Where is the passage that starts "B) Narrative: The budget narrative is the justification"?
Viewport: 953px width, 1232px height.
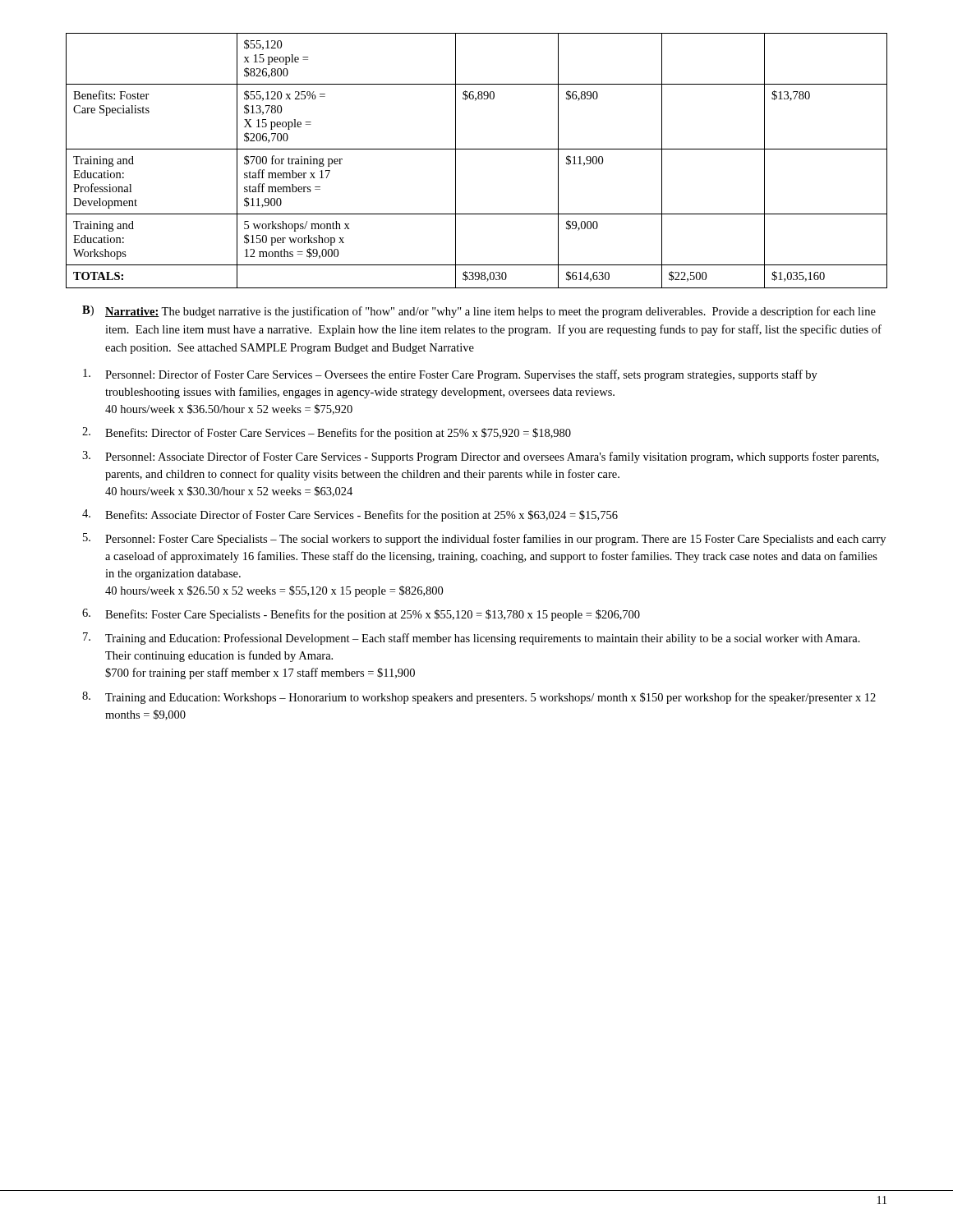485,330
